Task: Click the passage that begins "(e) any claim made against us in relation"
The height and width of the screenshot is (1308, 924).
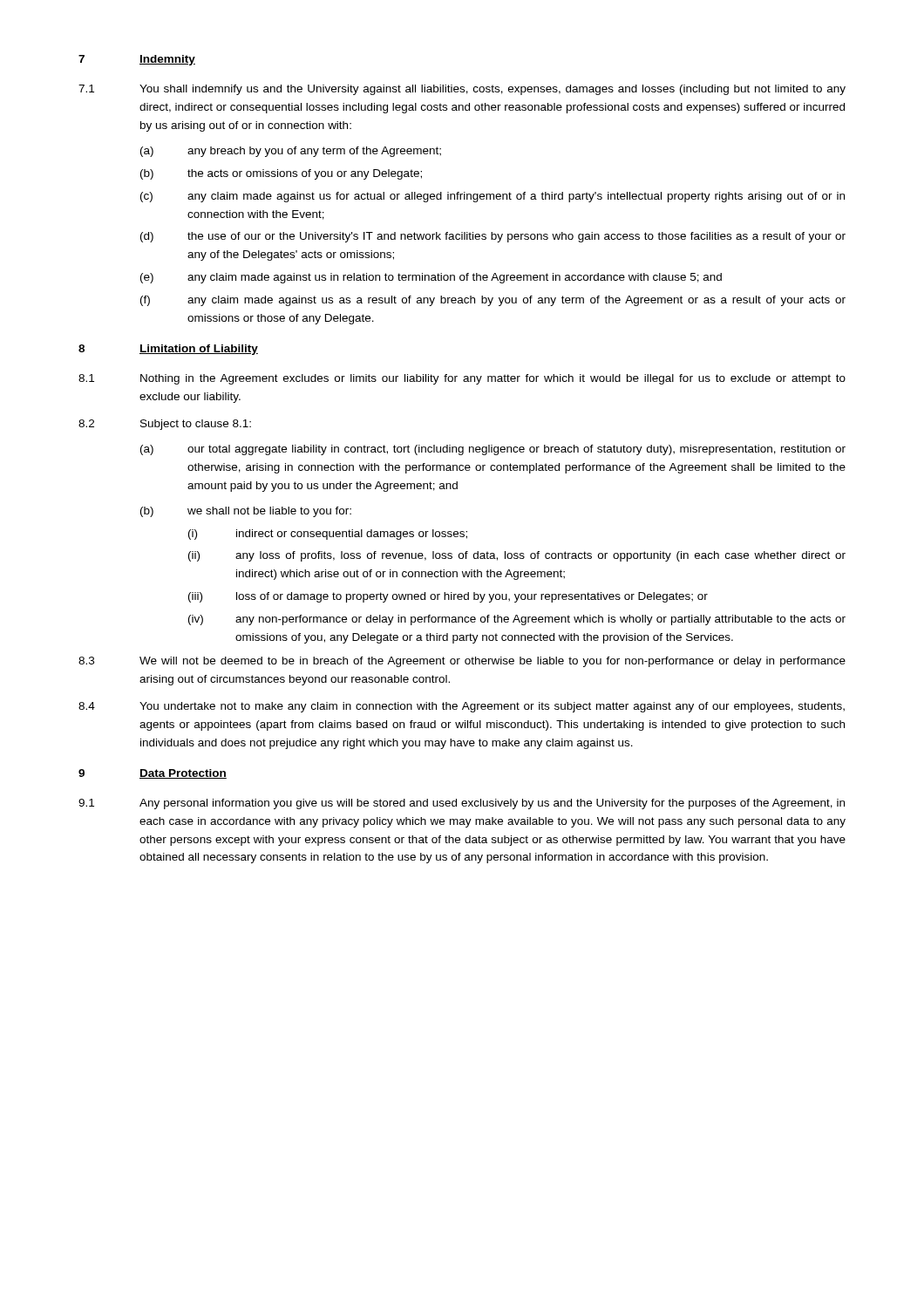Action: tap(492, 278)
